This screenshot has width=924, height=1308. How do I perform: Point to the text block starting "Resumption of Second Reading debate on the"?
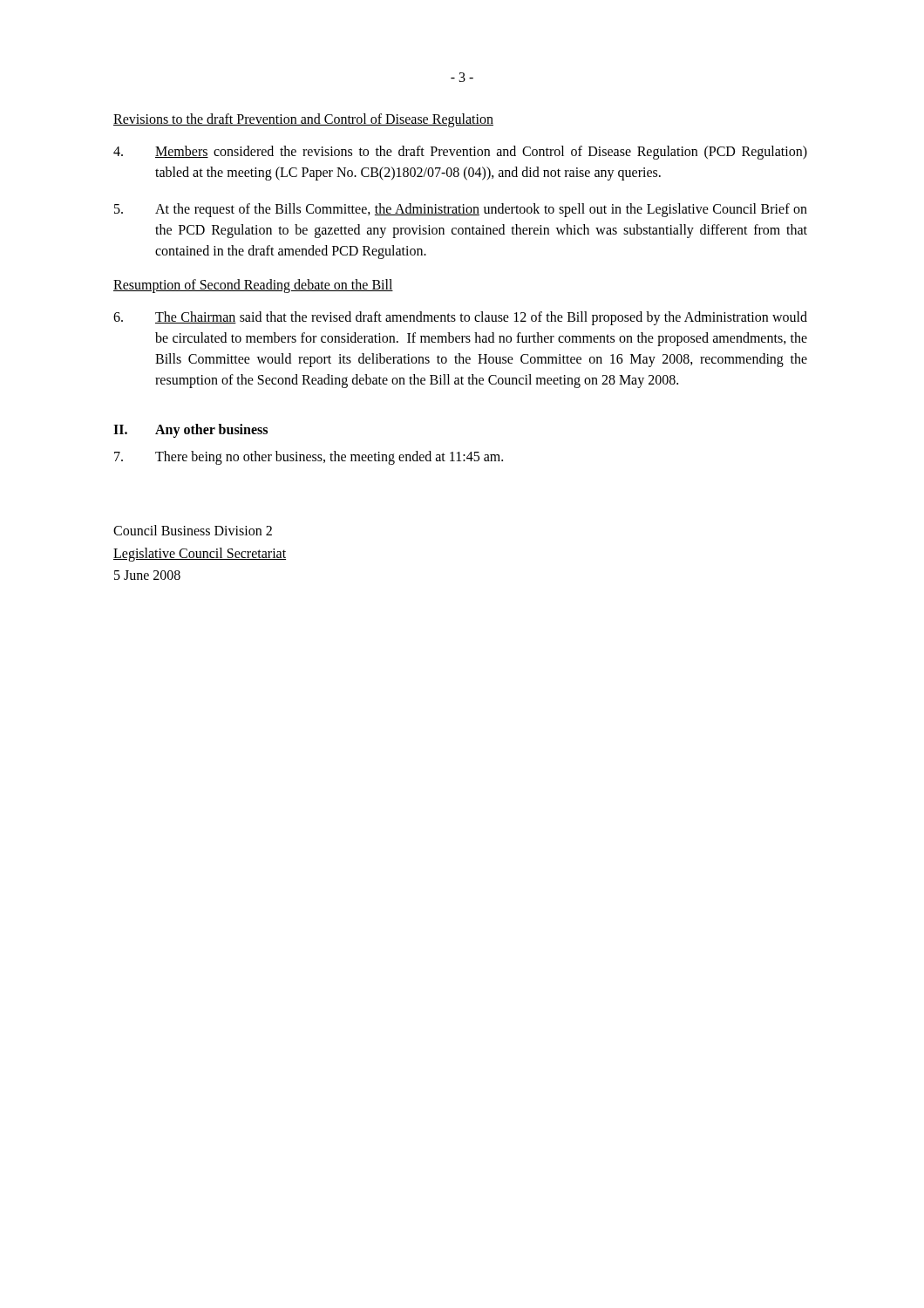point(253,285)
